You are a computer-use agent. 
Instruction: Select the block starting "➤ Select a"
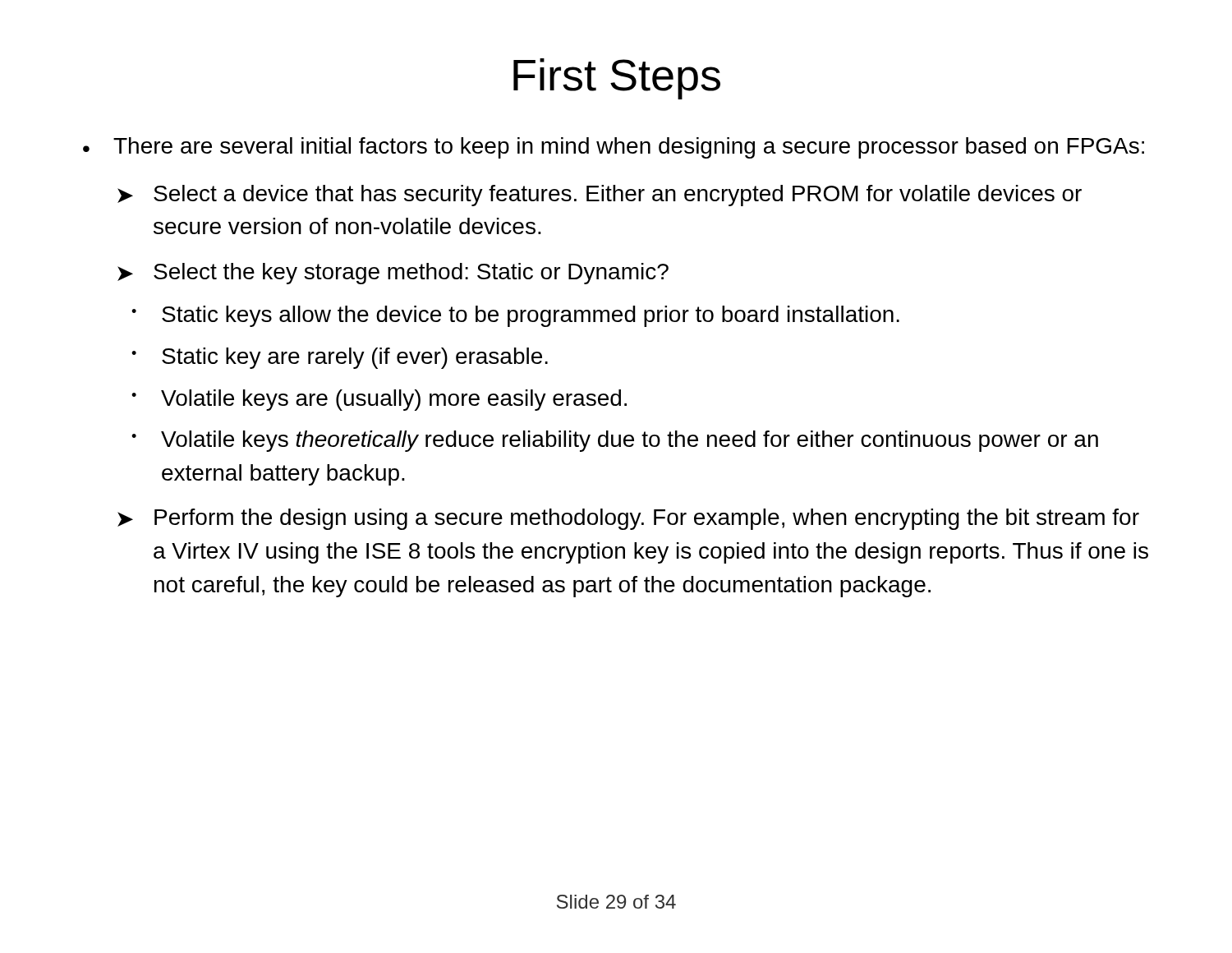(x=632, y=210)
